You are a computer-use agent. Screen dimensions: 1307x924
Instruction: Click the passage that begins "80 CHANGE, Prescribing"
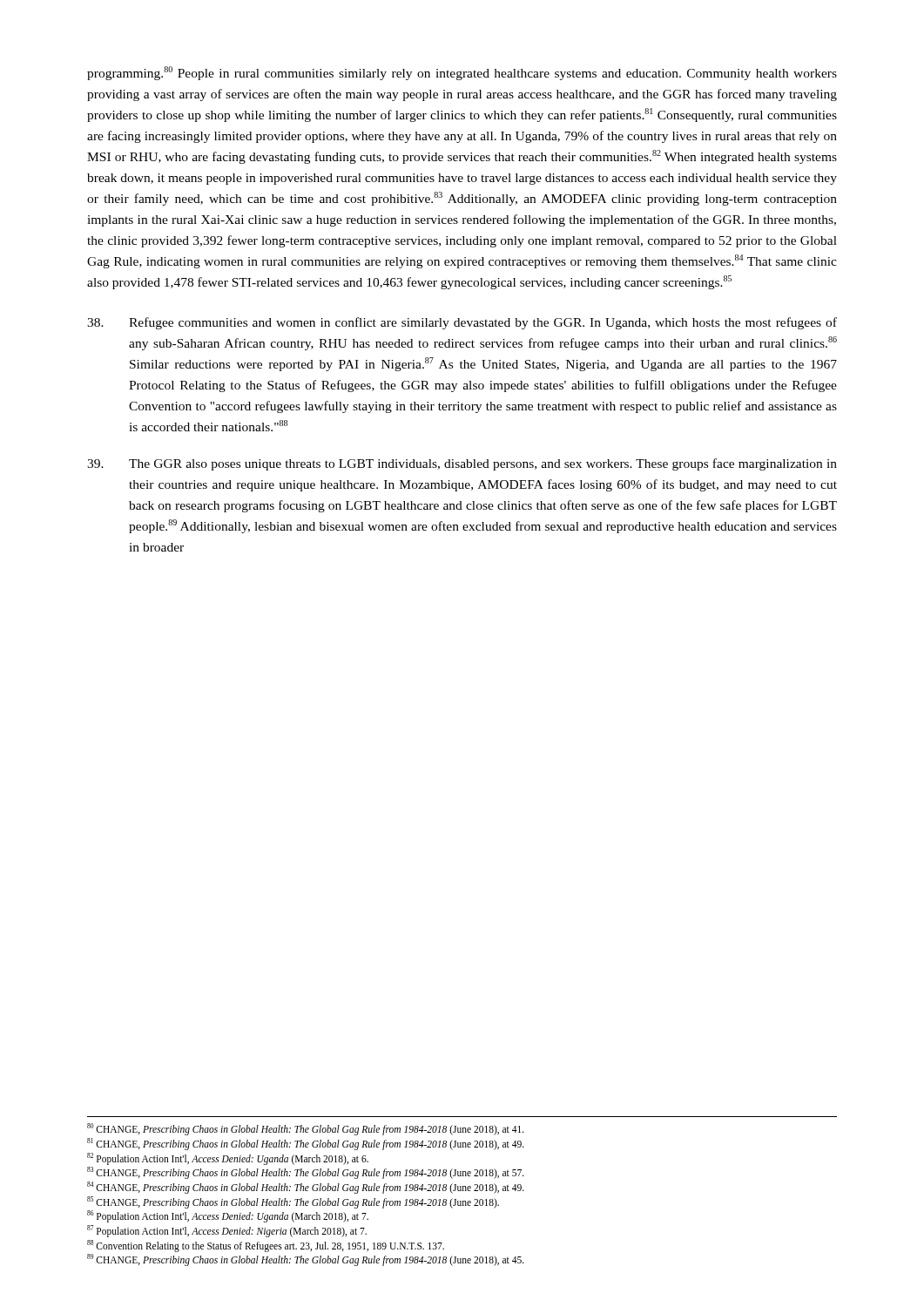306,1129
